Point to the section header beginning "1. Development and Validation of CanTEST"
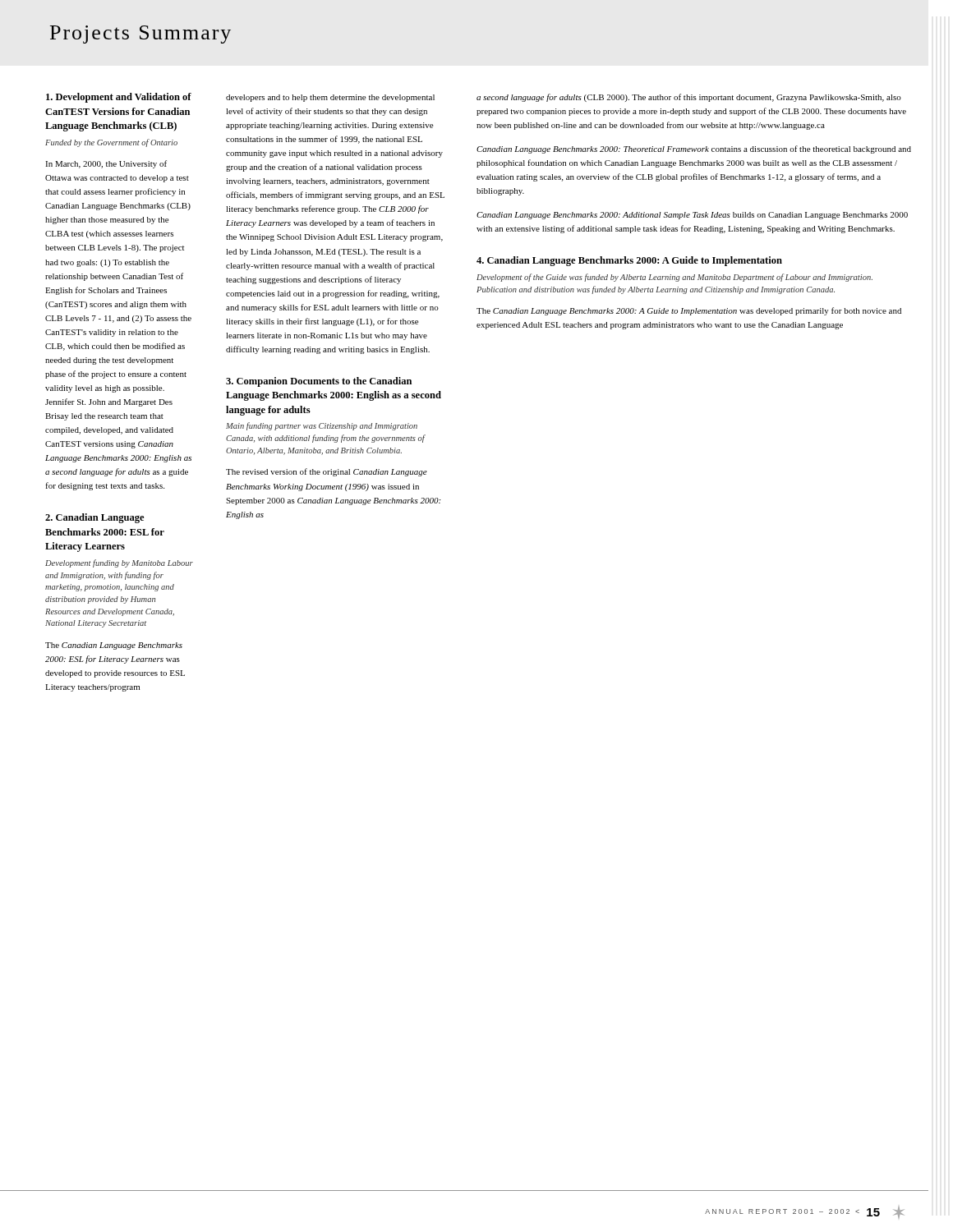The image size is (953, 1232). coord(118,111)
